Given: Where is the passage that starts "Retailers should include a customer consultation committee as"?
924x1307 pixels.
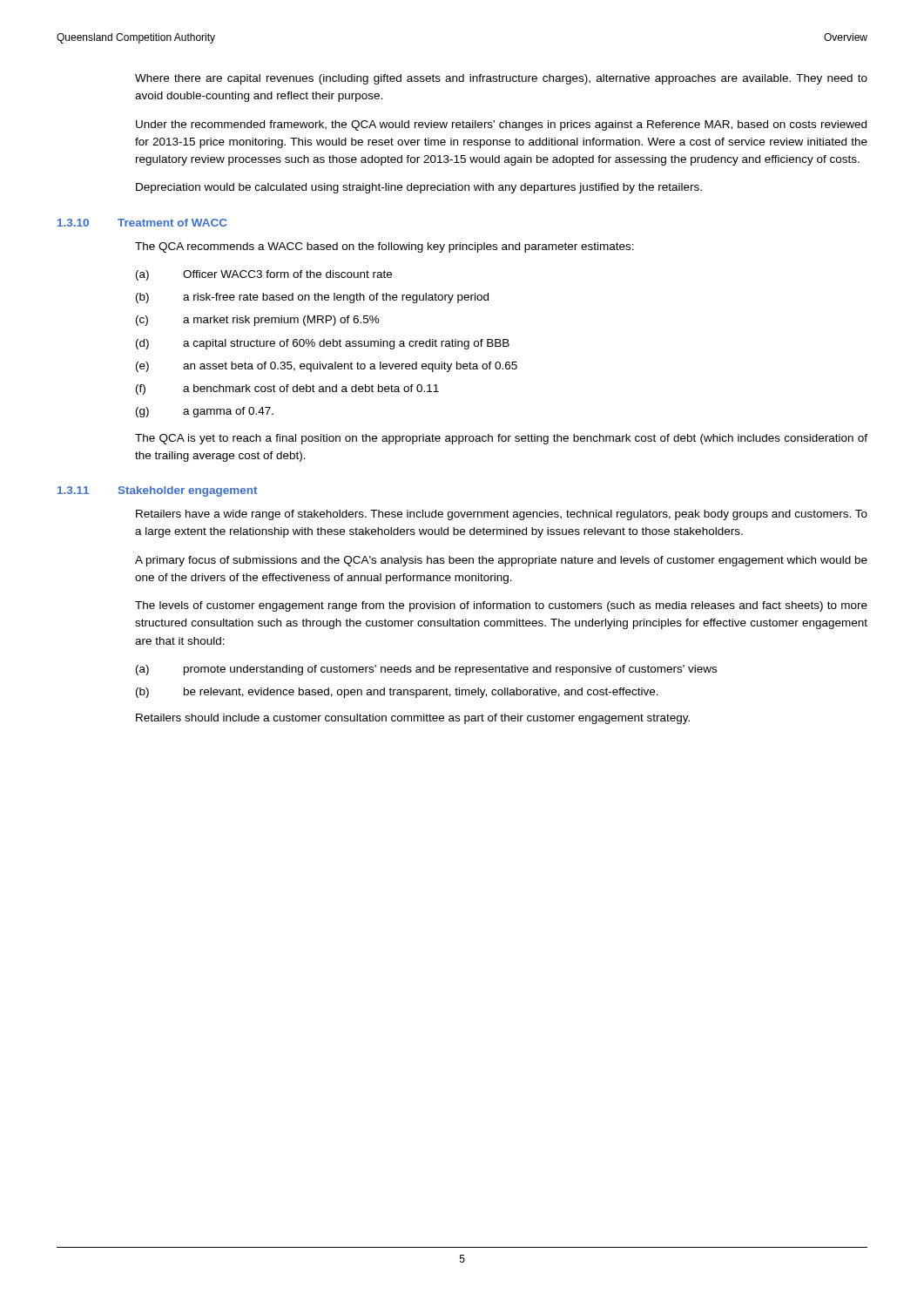Looking at the screenshot, I should click(413, 718).
